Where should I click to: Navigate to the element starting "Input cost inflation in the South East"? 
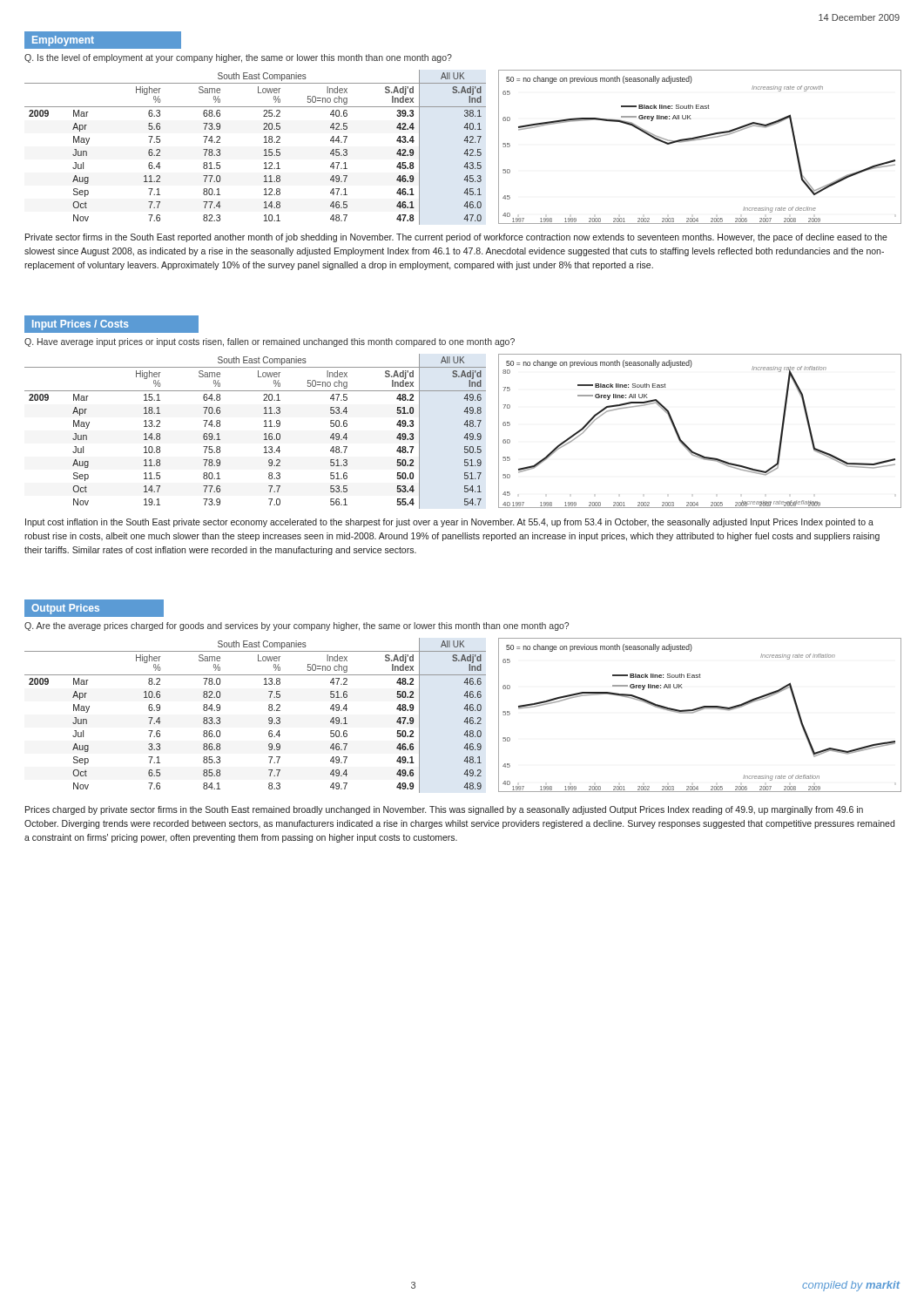pos(452,536)
